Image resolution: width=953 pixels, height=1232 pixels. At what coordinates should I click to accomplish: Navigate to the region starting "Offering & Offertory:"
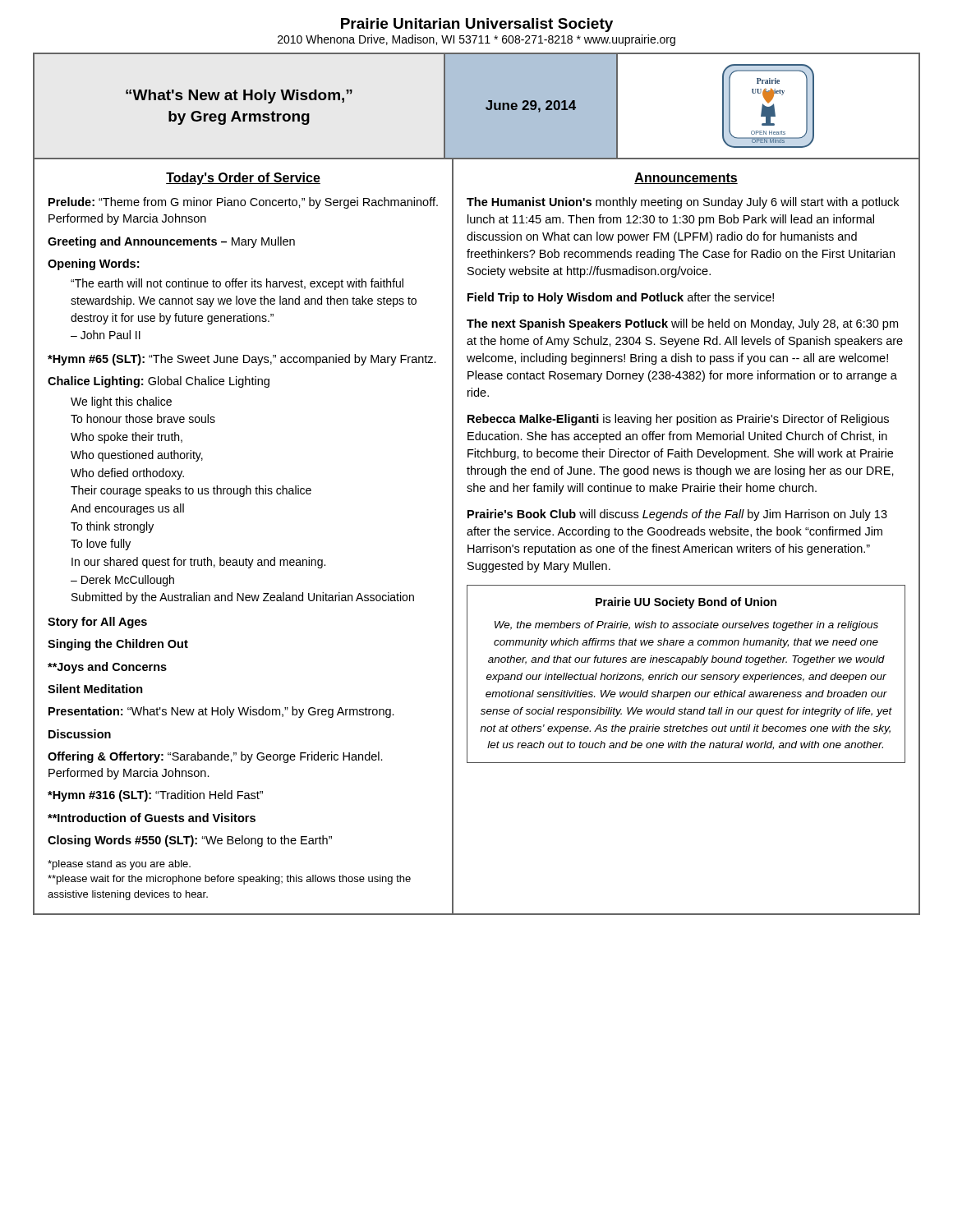click(215, 765)
